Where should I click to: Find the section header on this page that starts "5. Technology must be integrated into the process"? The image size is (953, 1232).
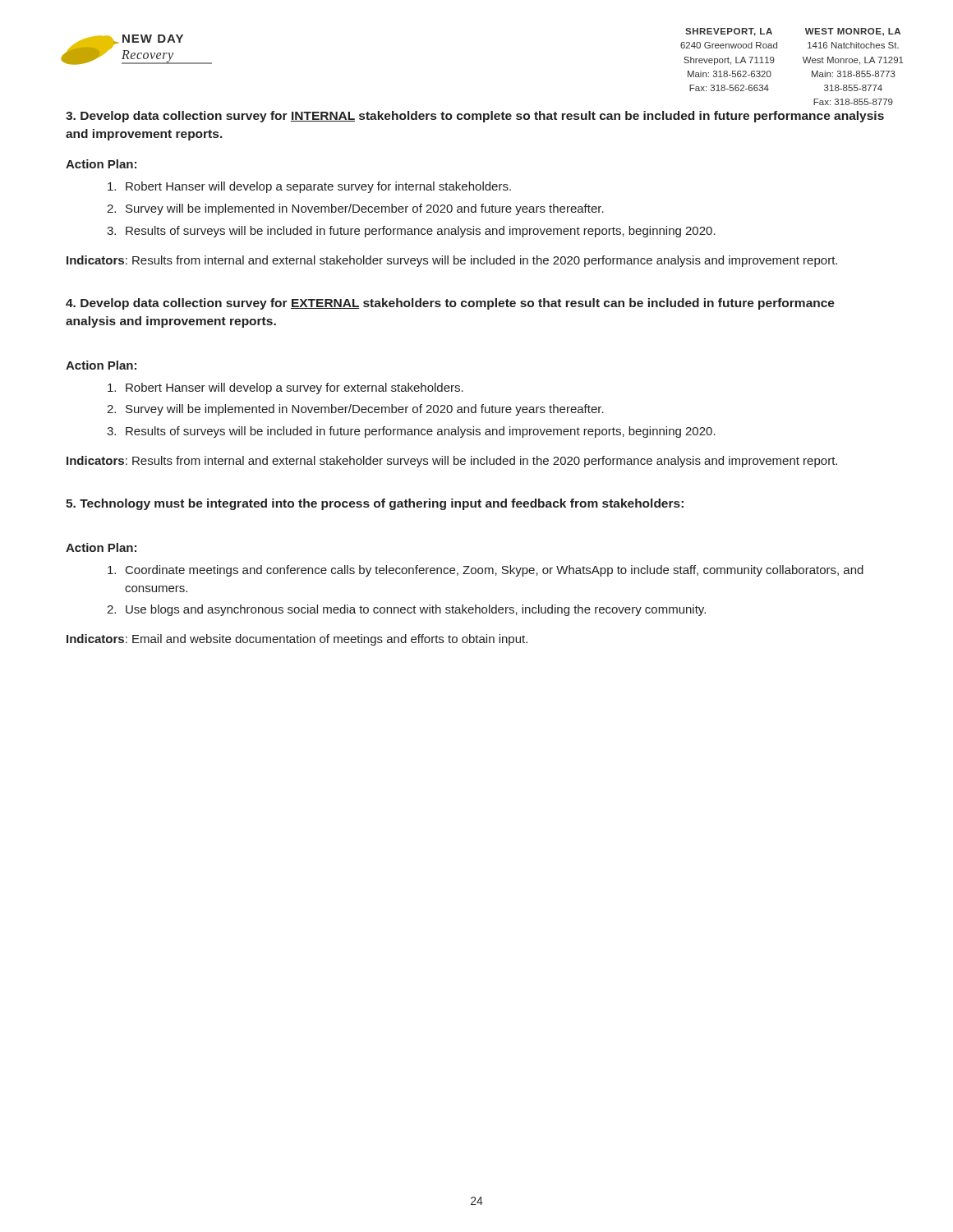(375, 503)
